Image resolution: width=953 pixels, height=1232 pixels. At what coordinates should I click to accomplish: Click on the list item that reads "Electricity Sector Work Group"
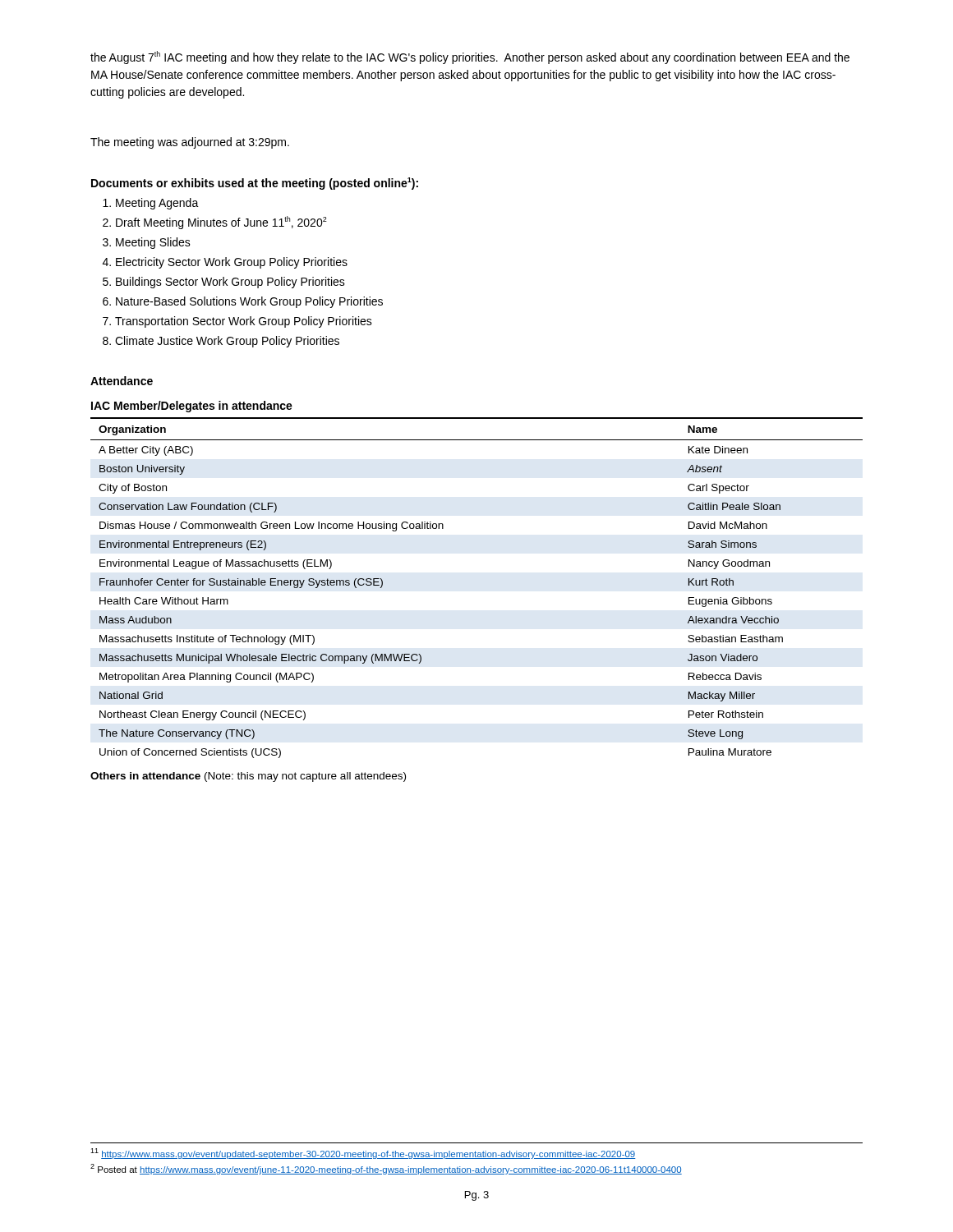coord(232,263)
